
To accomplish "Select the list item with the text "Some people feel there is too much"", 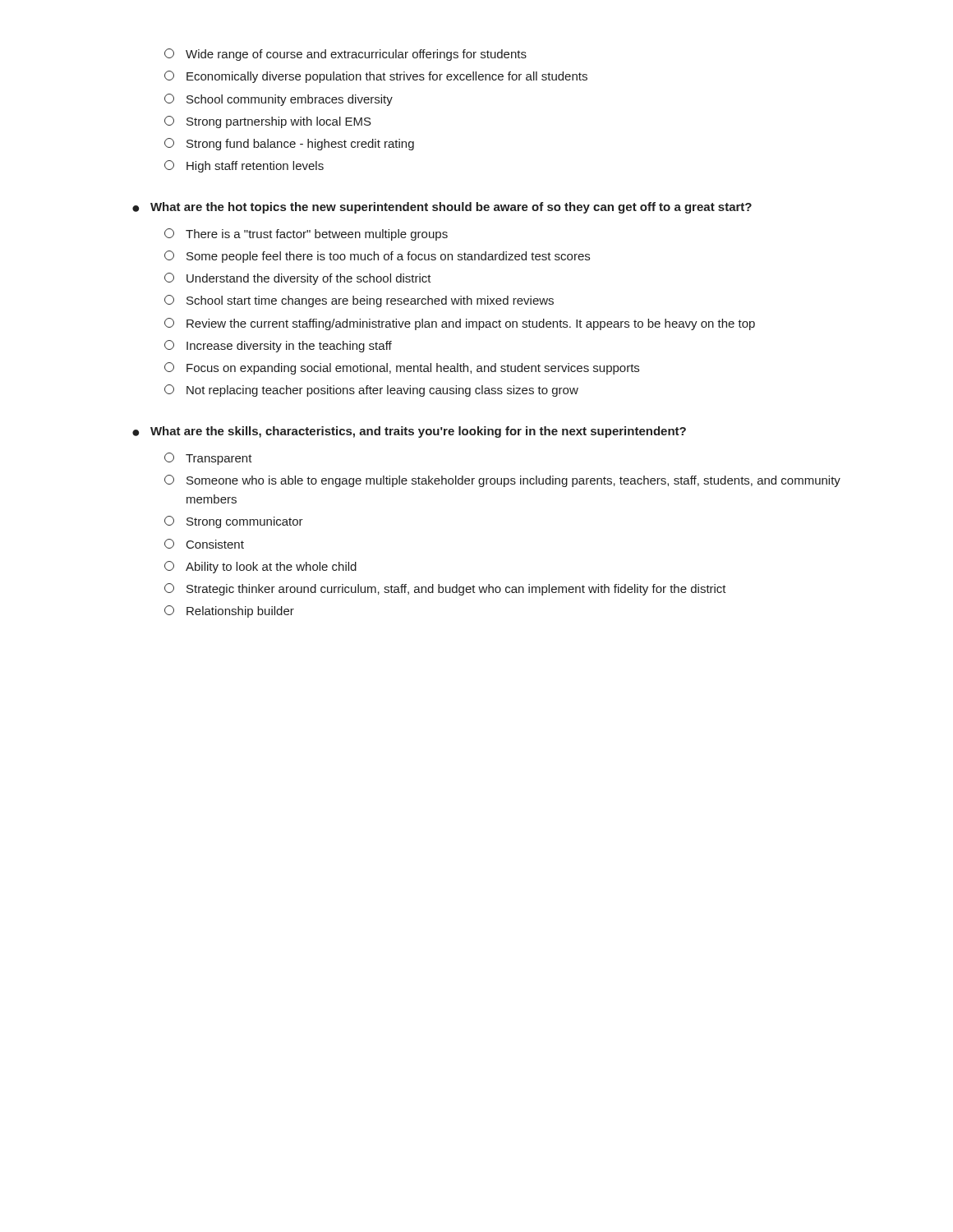I will pyautogui.click(x=522, y=256).
